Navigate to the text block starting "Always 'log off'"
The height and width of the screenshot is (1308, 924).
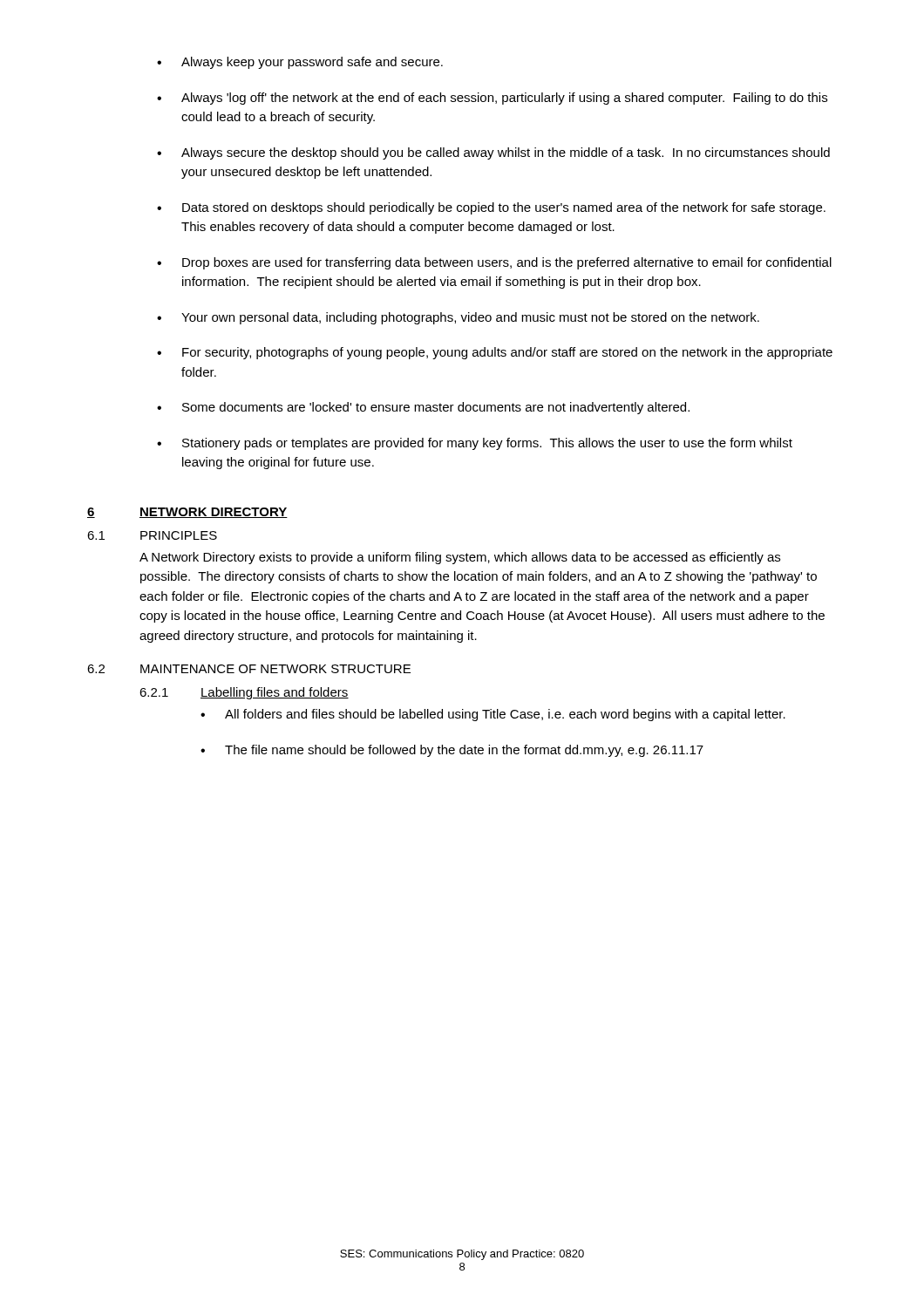click(505, 107)
